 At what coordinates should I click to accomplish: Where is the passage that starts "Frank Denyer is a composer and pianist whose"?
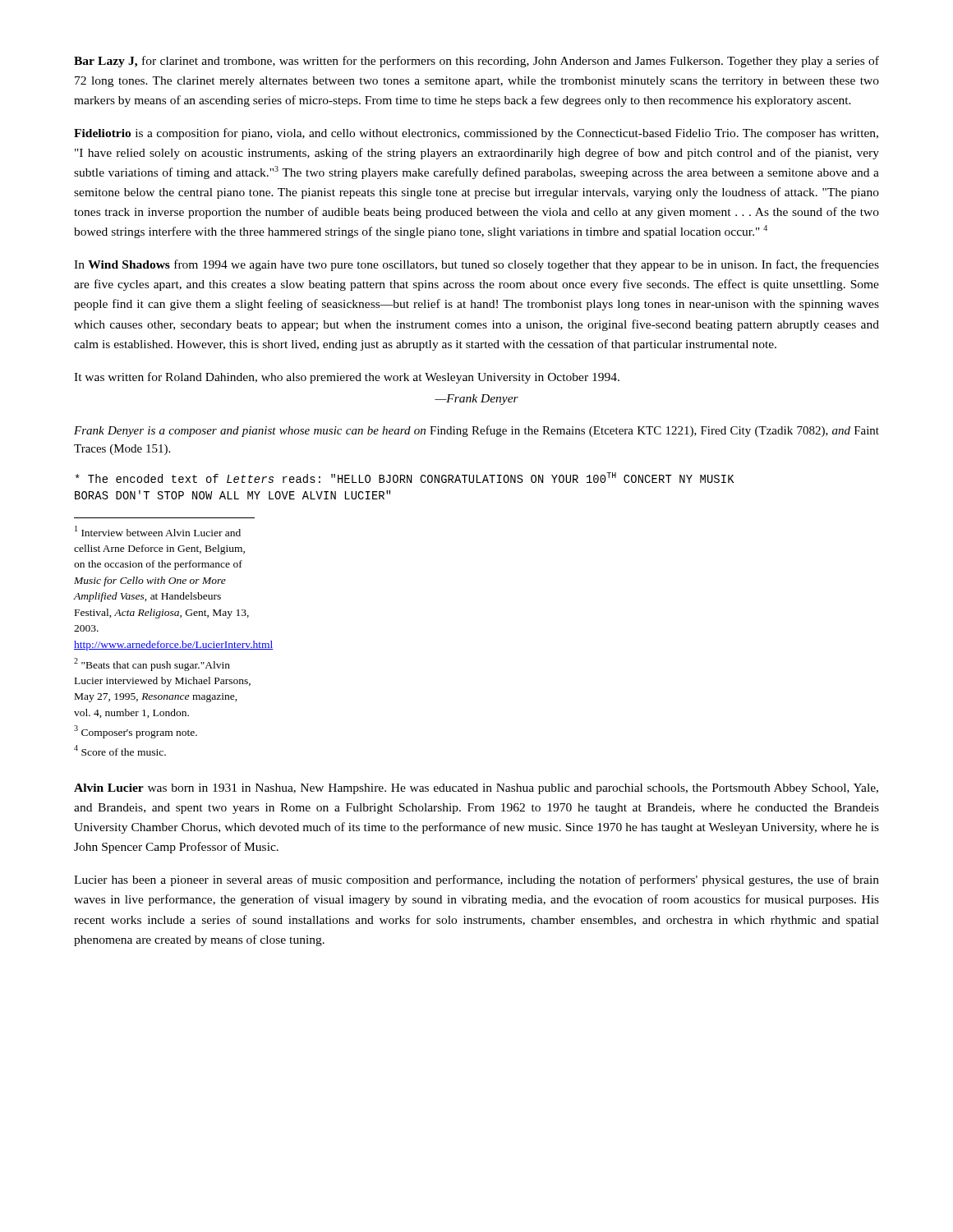pyautogui.click(x=476, y=439)
